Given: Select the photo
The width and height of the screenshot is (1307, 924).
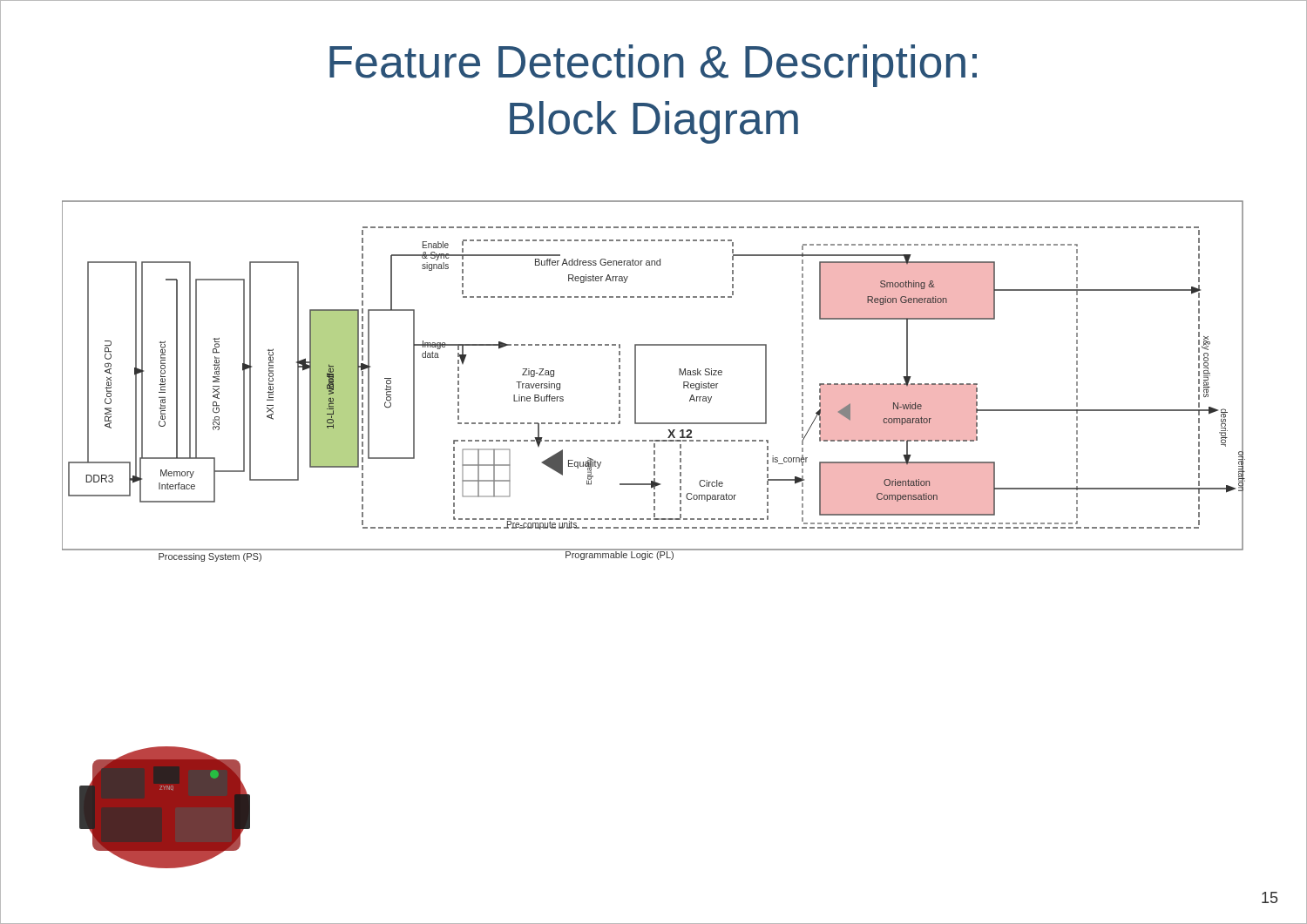Looking at the screenshot, I should click(166, 803).
